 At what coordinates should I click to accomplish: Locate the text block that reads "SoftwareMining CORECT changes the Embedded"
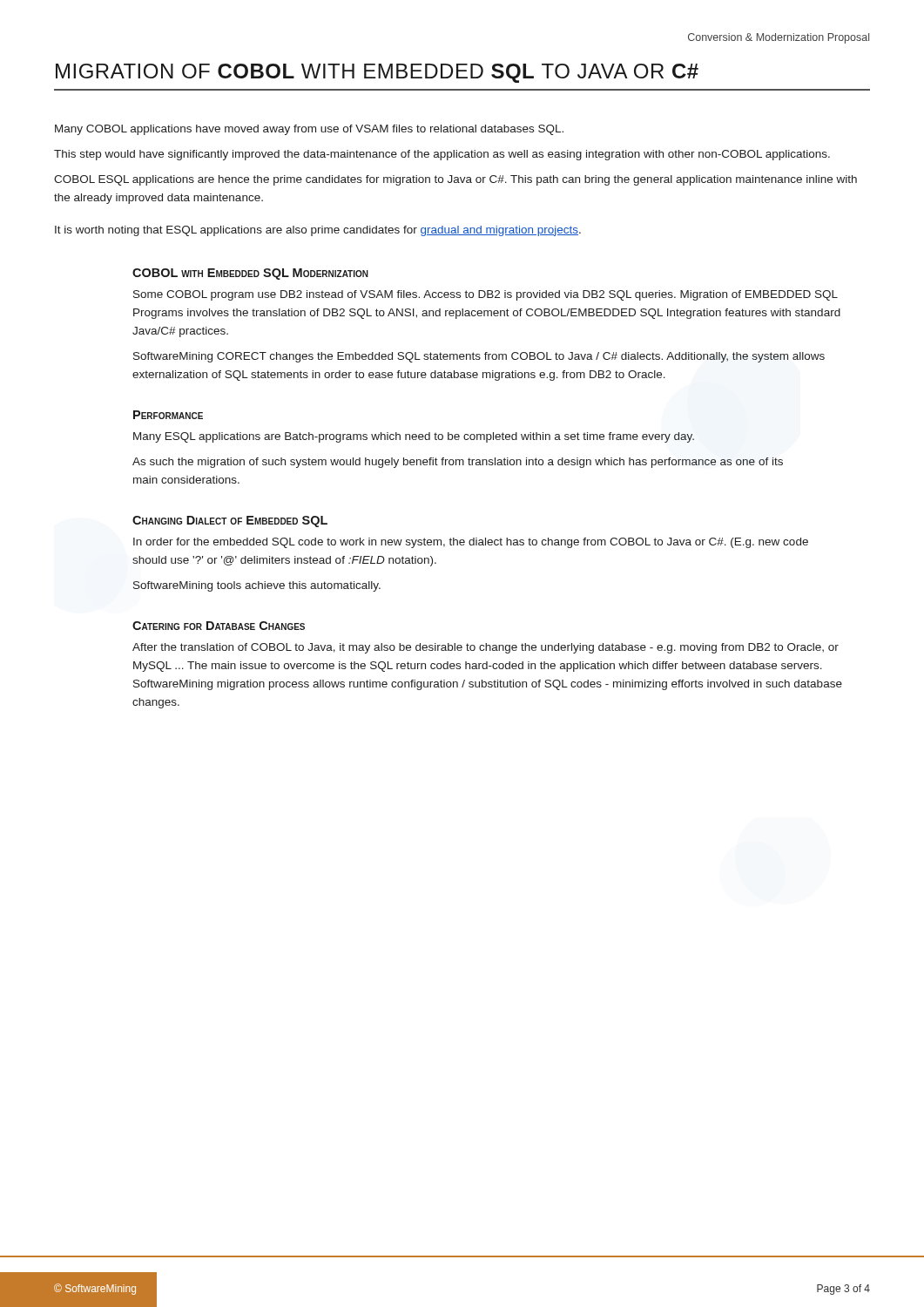click(479, 365)
